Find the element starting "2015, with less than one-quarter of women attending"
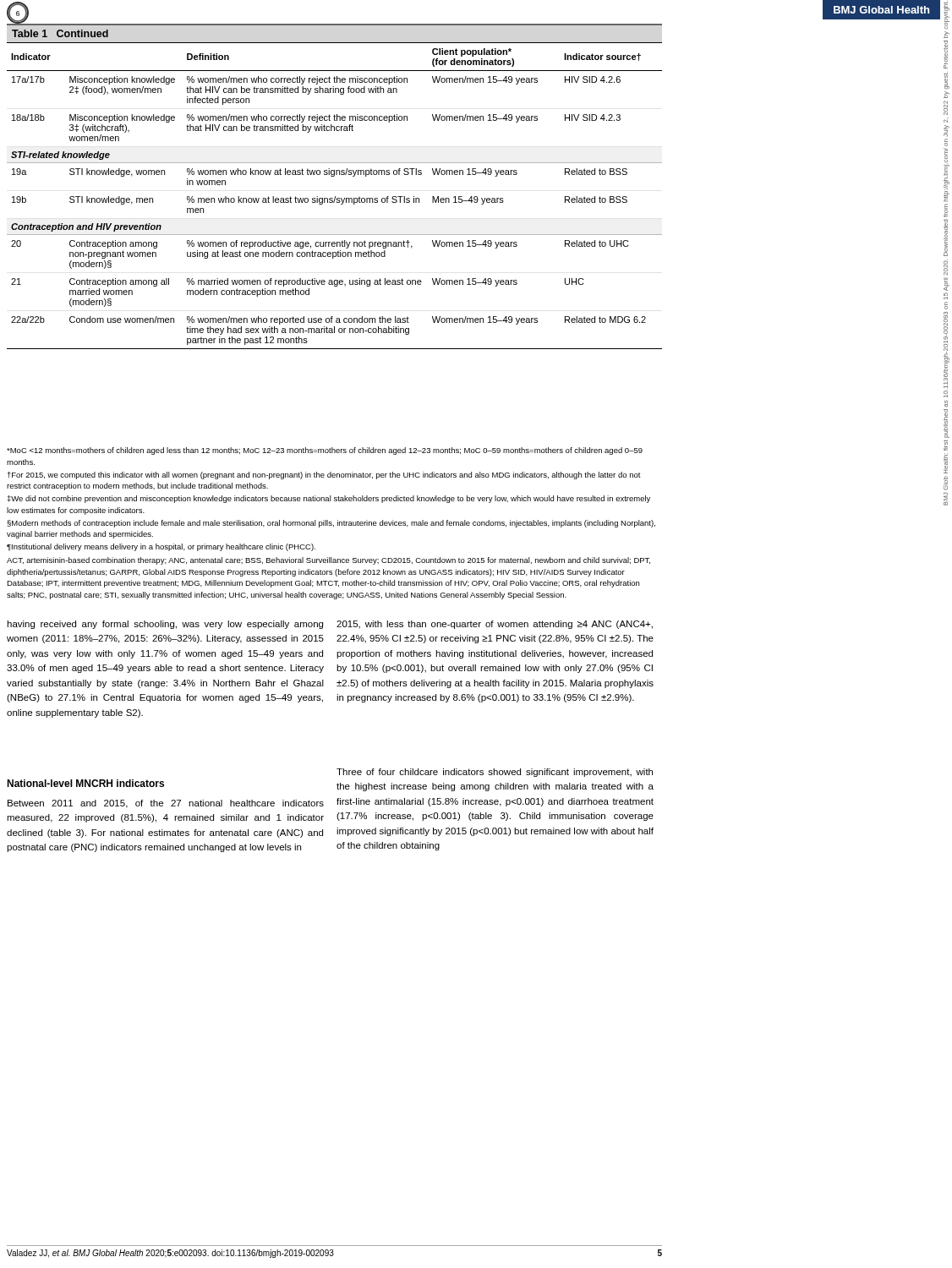The height and width of the screenshot is (1268, 952). pos(495,661)
